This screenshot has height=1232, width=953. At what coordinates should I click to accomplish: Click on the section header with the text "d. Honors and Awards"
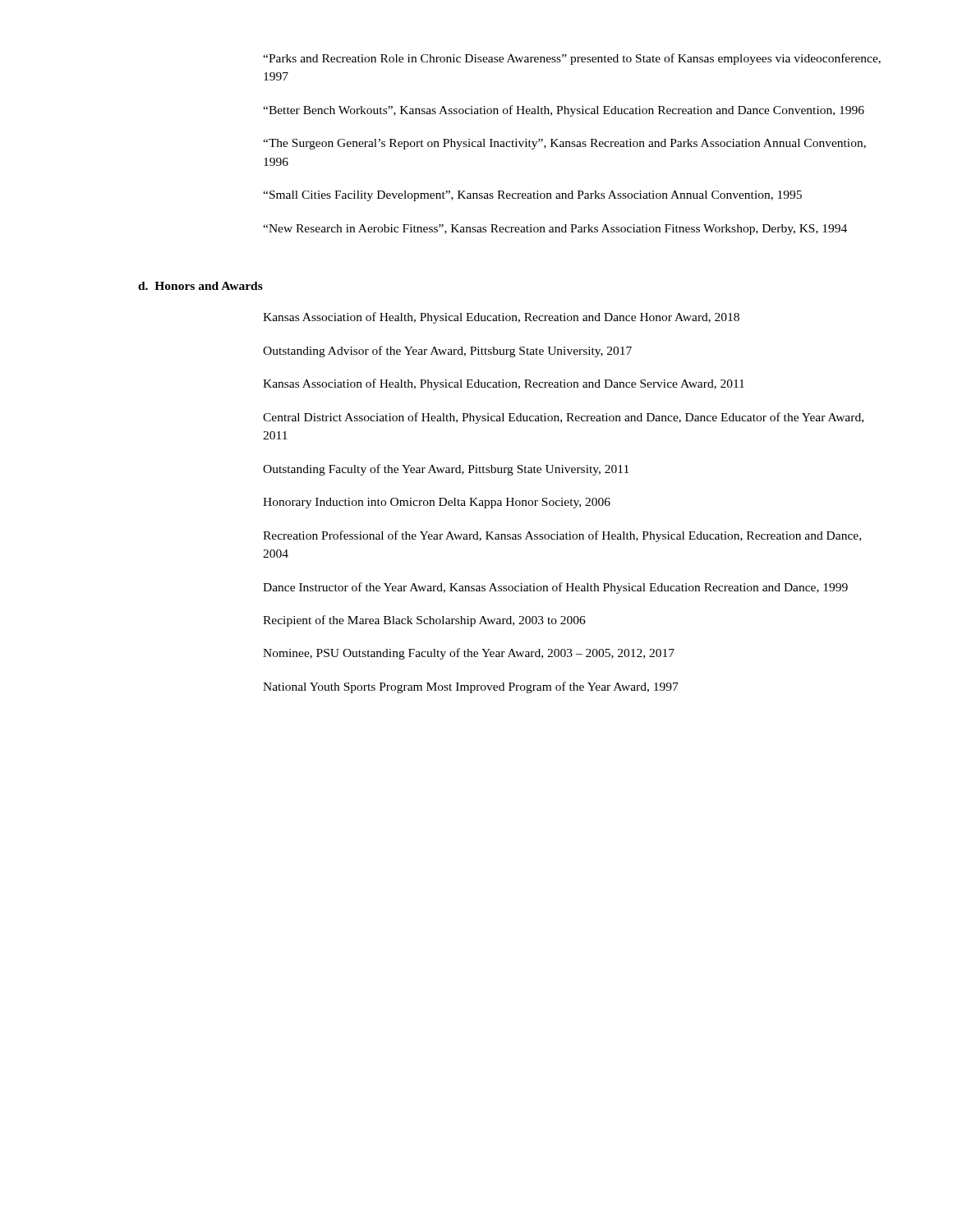coord(200,286)
